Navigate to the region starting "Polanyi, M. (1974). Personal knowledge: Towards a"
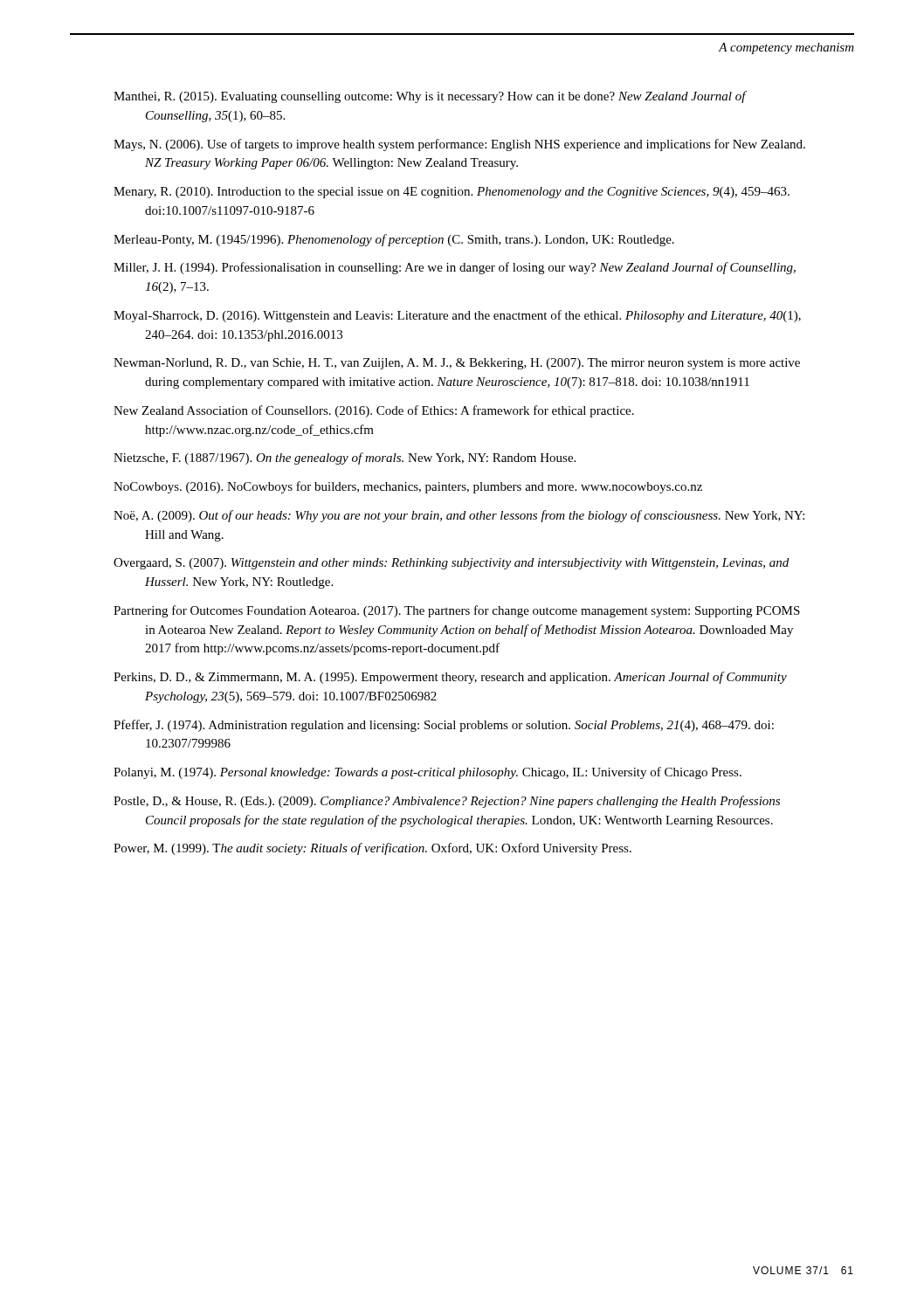 coord(428,772)
